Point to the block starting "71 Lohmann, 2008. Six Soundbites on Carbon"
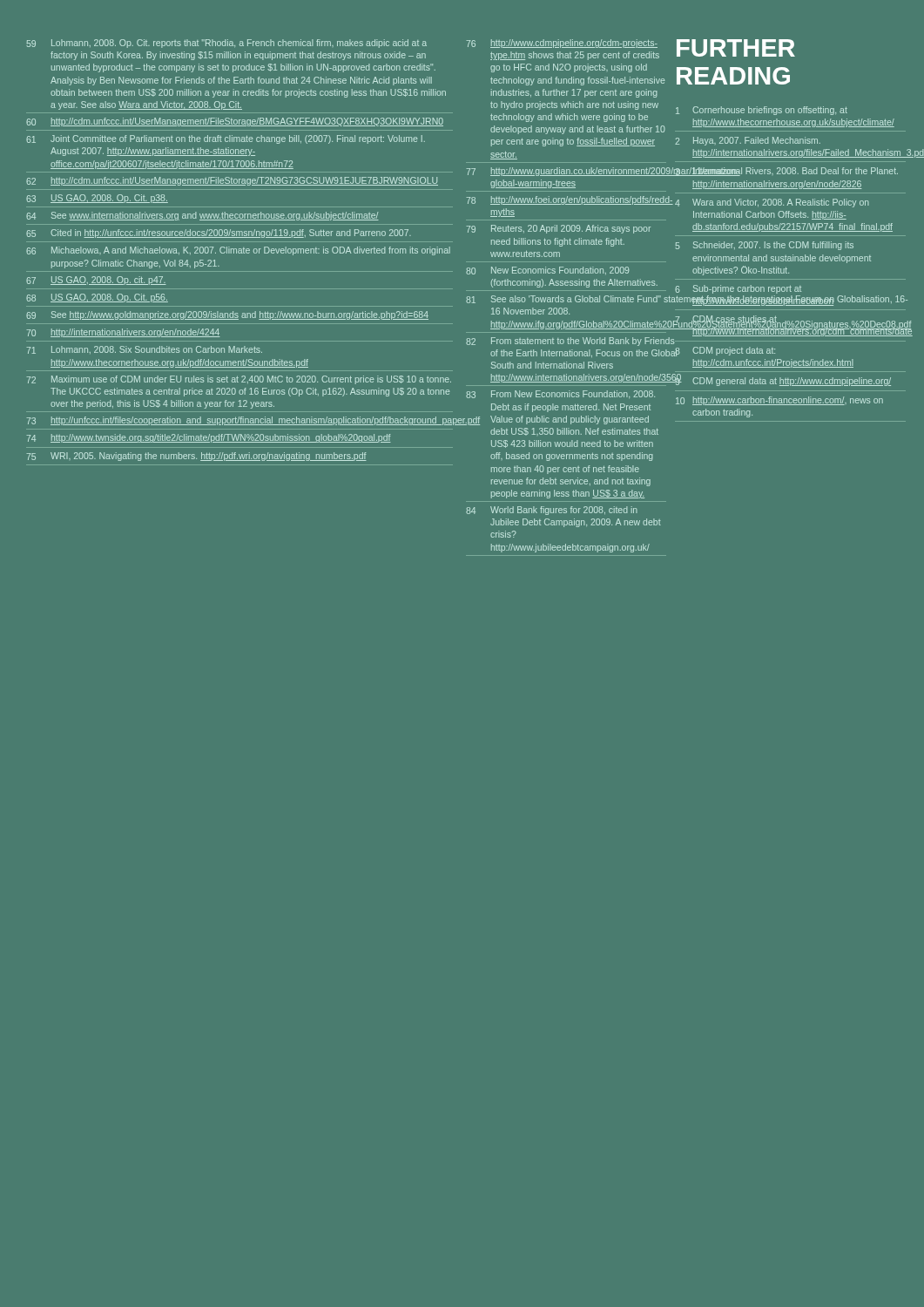Screen dimensions: 1307x924 240,356
